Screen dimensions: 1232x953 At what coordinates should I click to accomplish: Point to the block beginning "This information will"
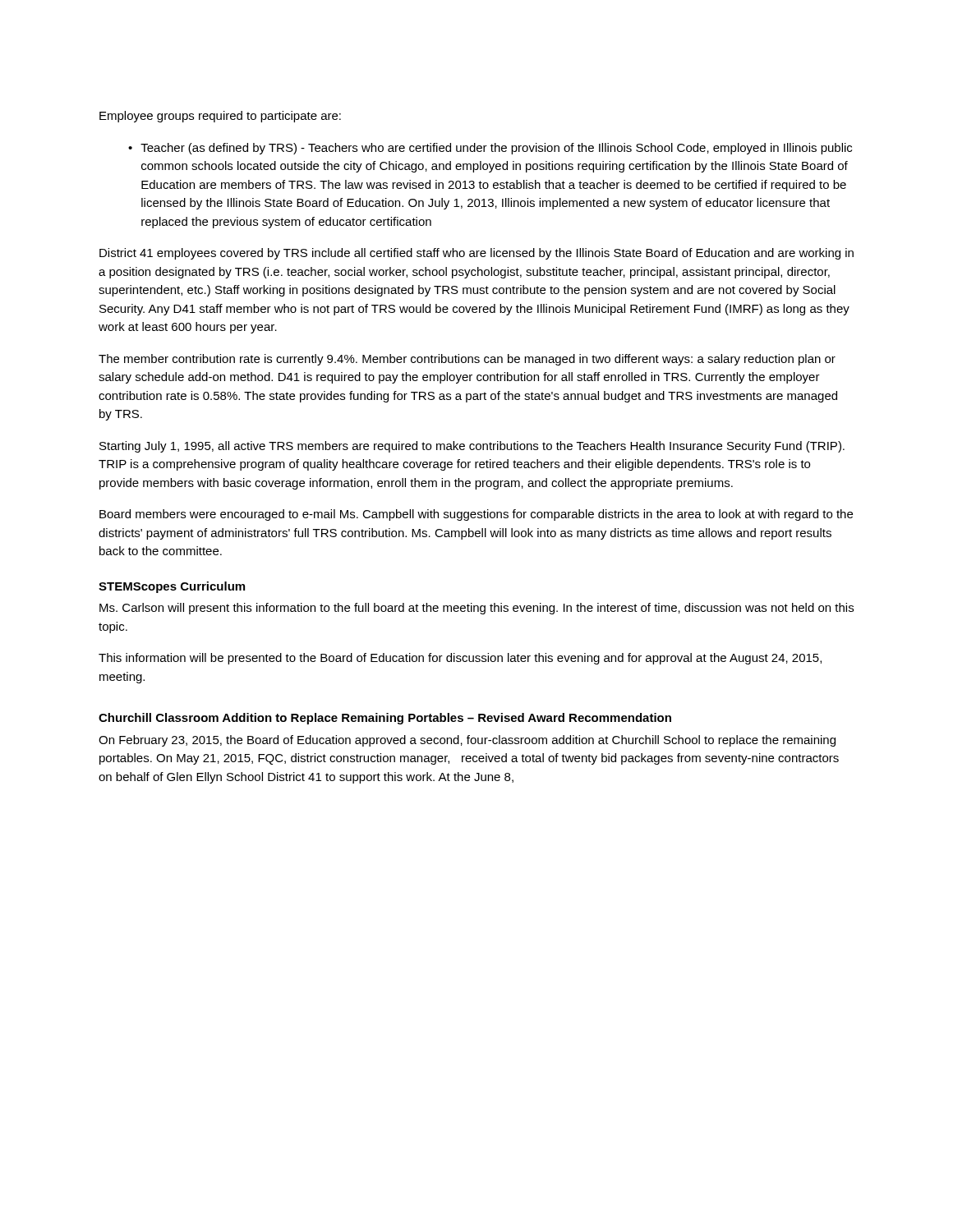point(461,667)
